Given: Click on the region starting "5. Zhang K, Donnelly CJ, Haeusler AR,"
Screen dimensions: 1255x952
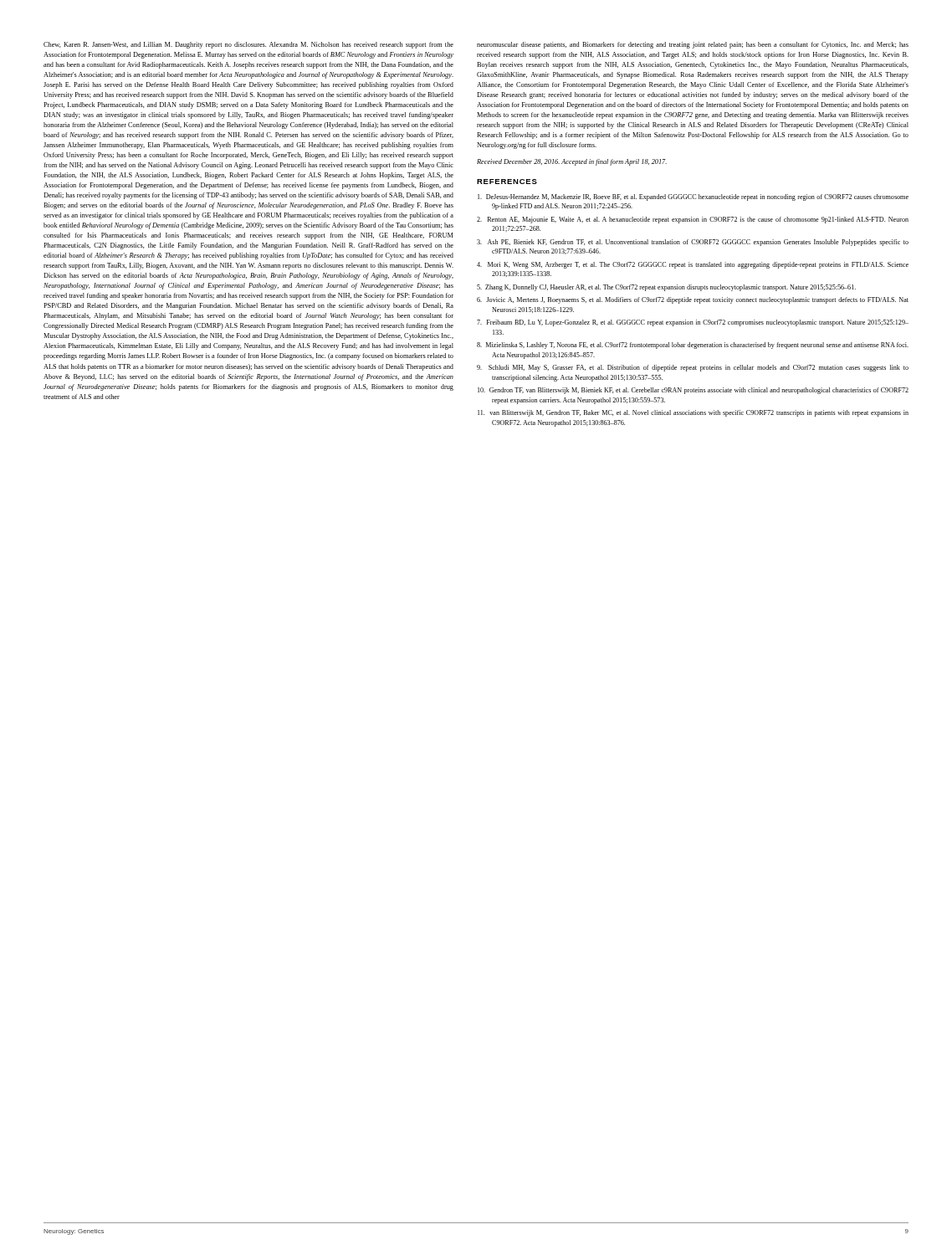Looking at the screenshot, I should pos(666,287).
